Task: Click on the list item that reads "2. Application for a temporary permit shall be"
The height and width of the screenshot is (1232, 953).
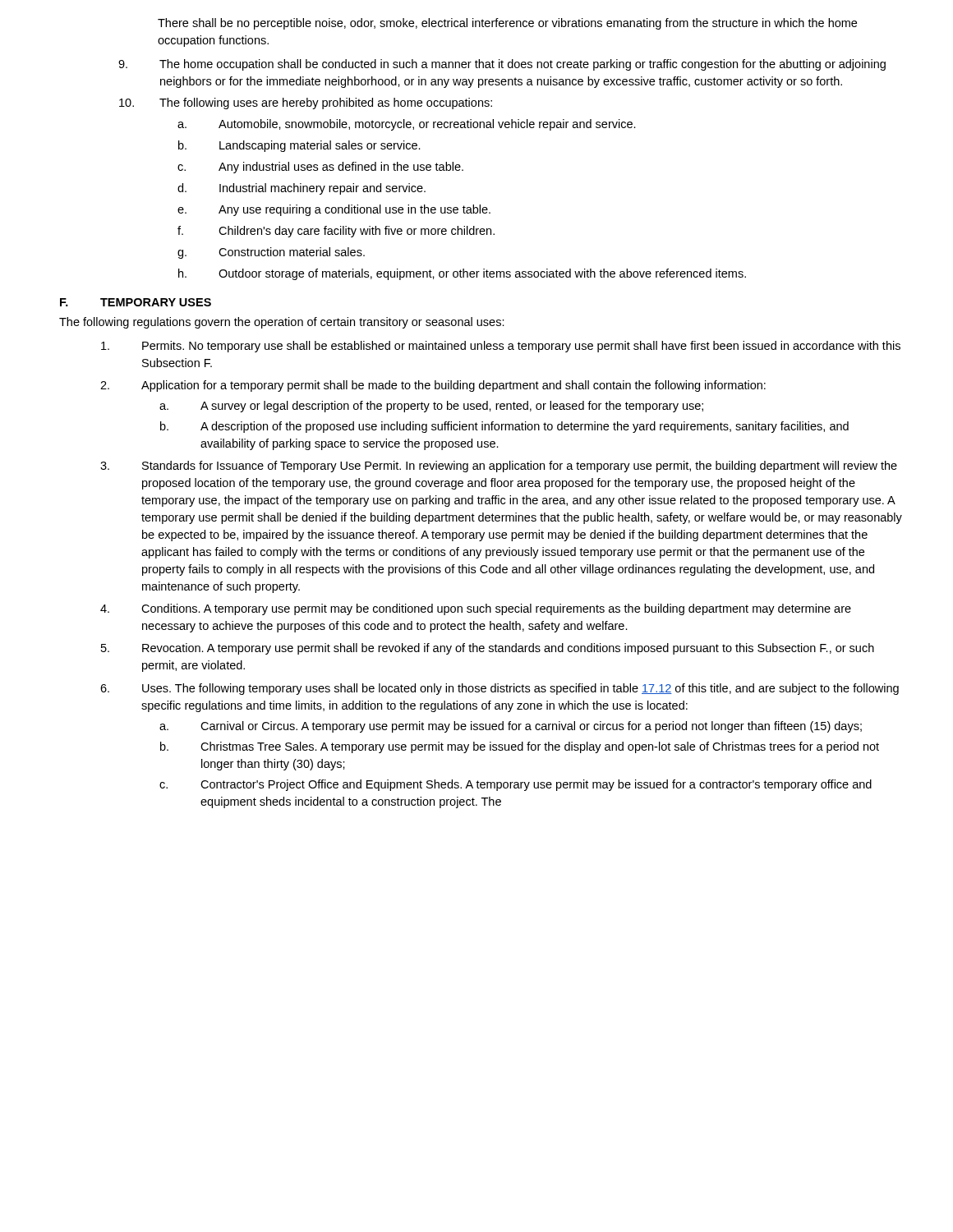Action: pyautogui.click(x=502, y=386)
